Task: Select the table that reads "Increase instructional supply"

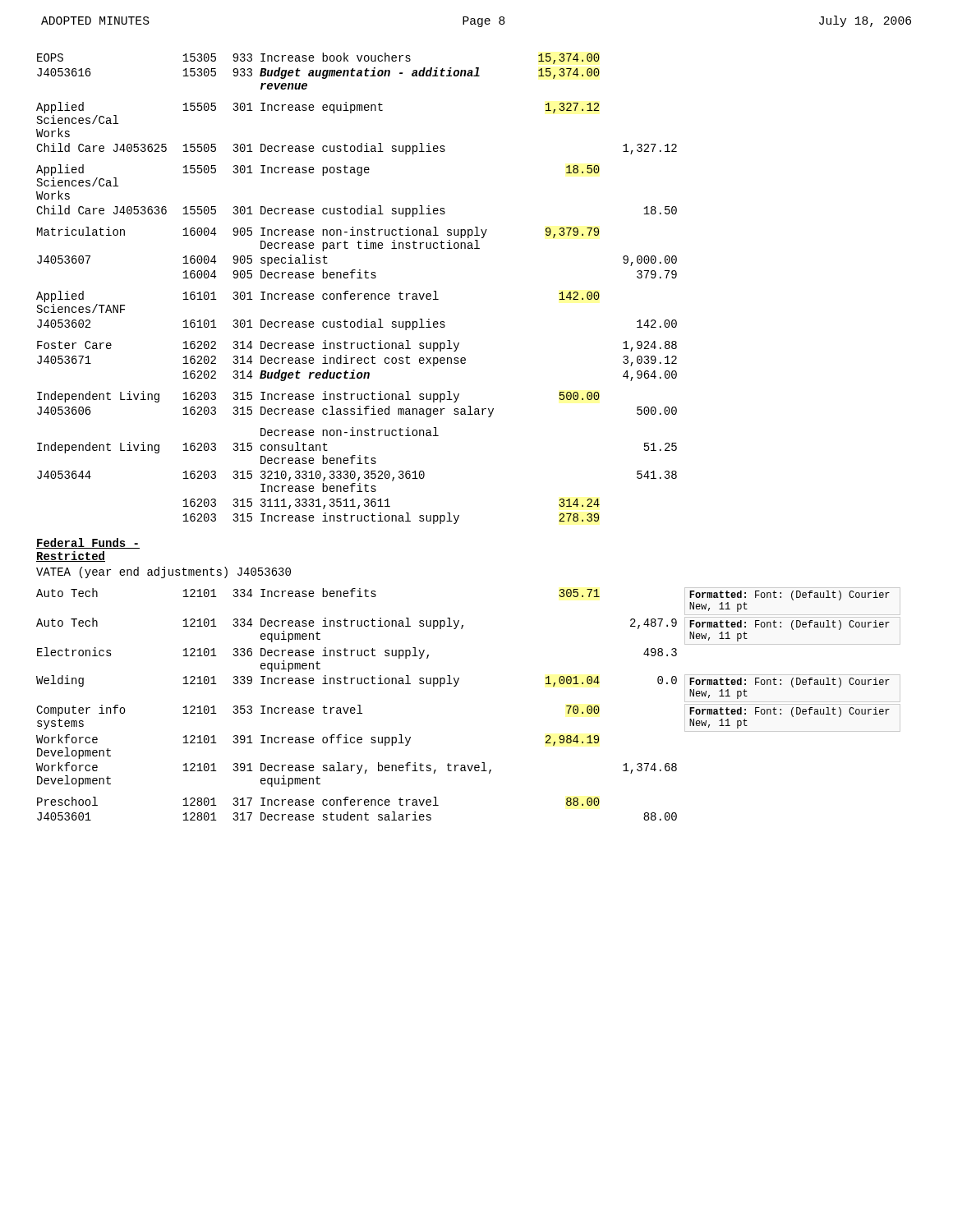Action: click(476, 434)
